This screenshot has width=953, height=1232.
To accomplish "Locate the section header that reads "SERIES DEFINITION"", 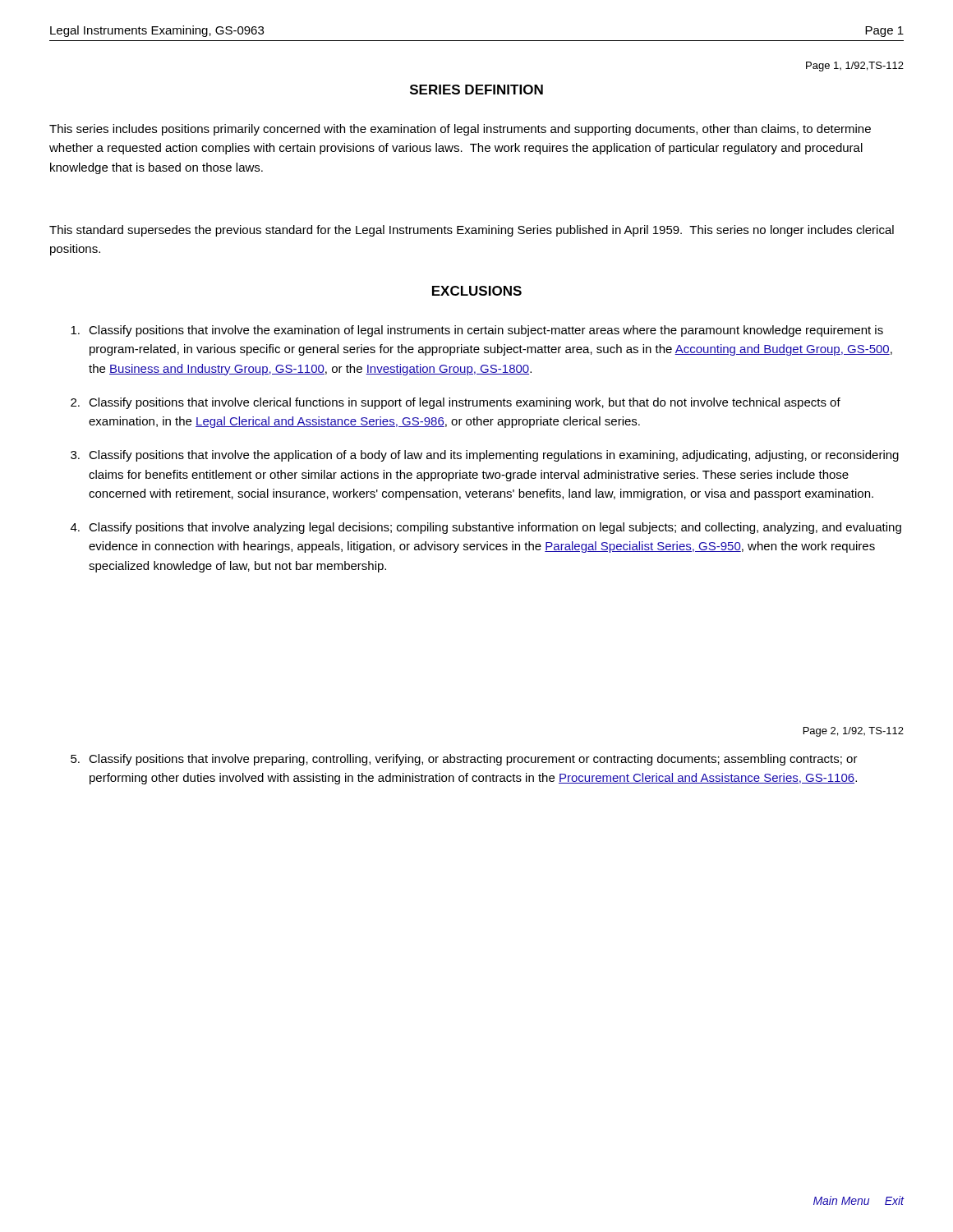I will [x=476, y=90].
